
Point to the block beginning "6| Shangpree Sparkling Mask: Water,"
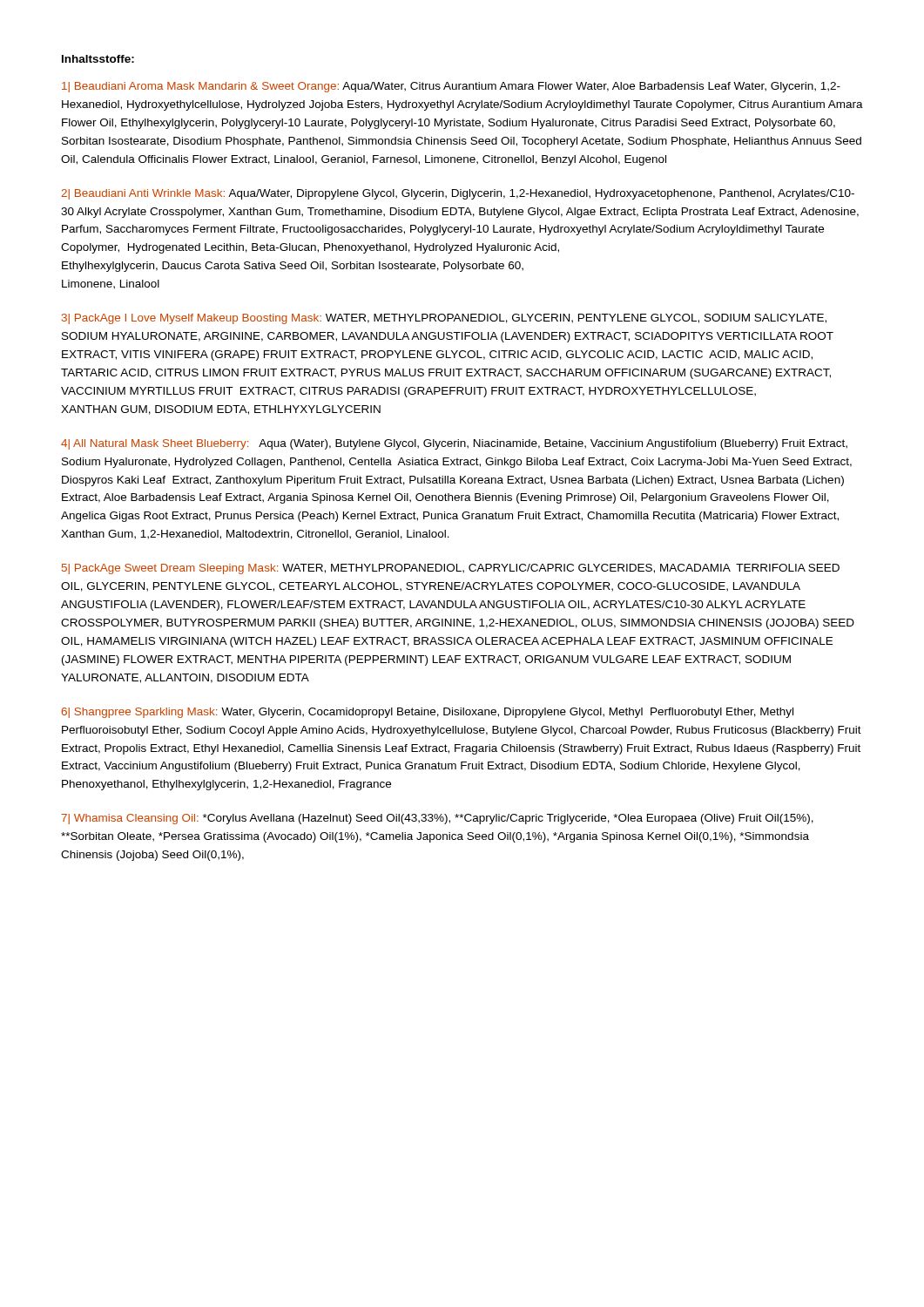461,748
